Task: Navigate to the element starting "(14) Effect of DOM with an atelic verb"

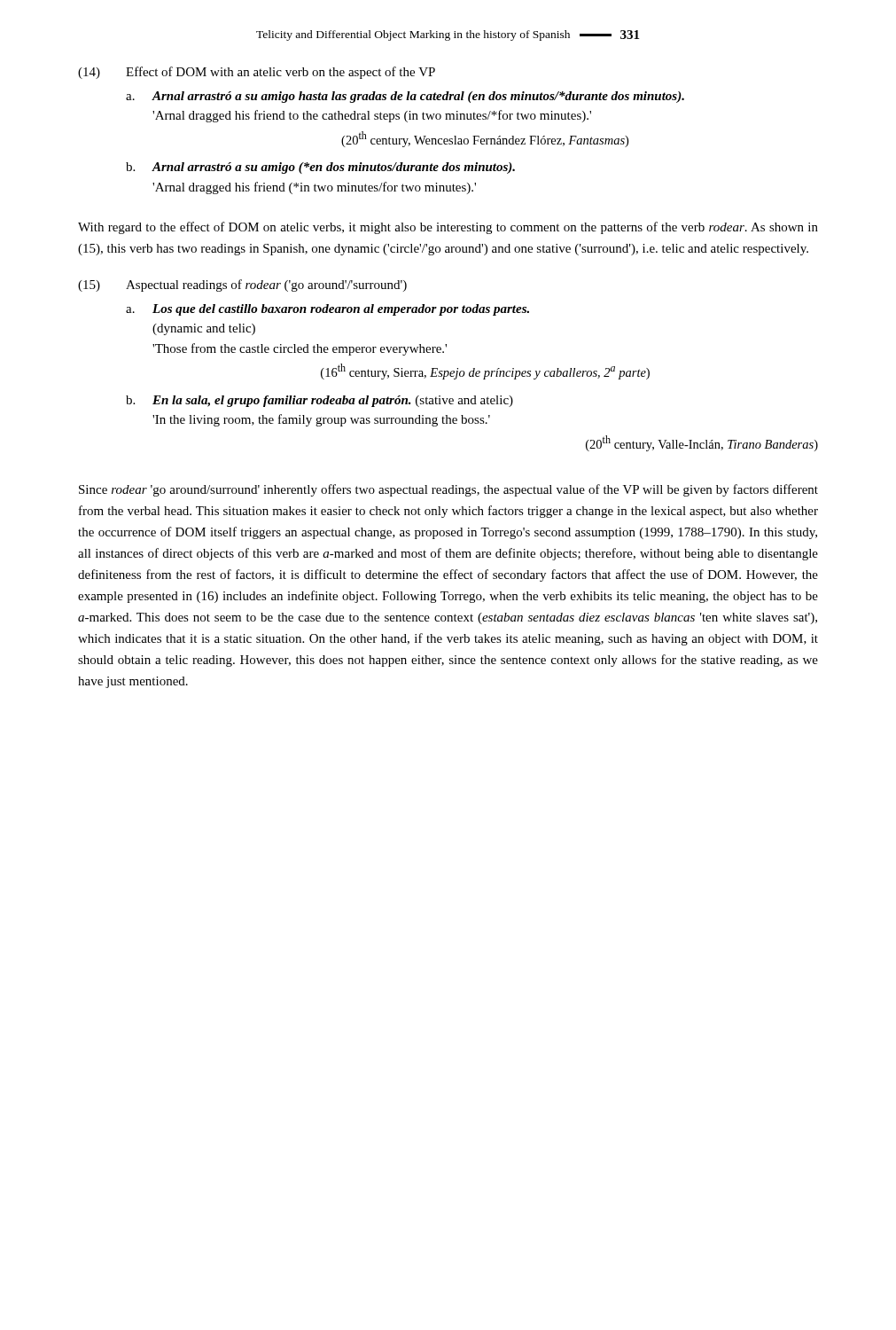Action: point(448,130)
